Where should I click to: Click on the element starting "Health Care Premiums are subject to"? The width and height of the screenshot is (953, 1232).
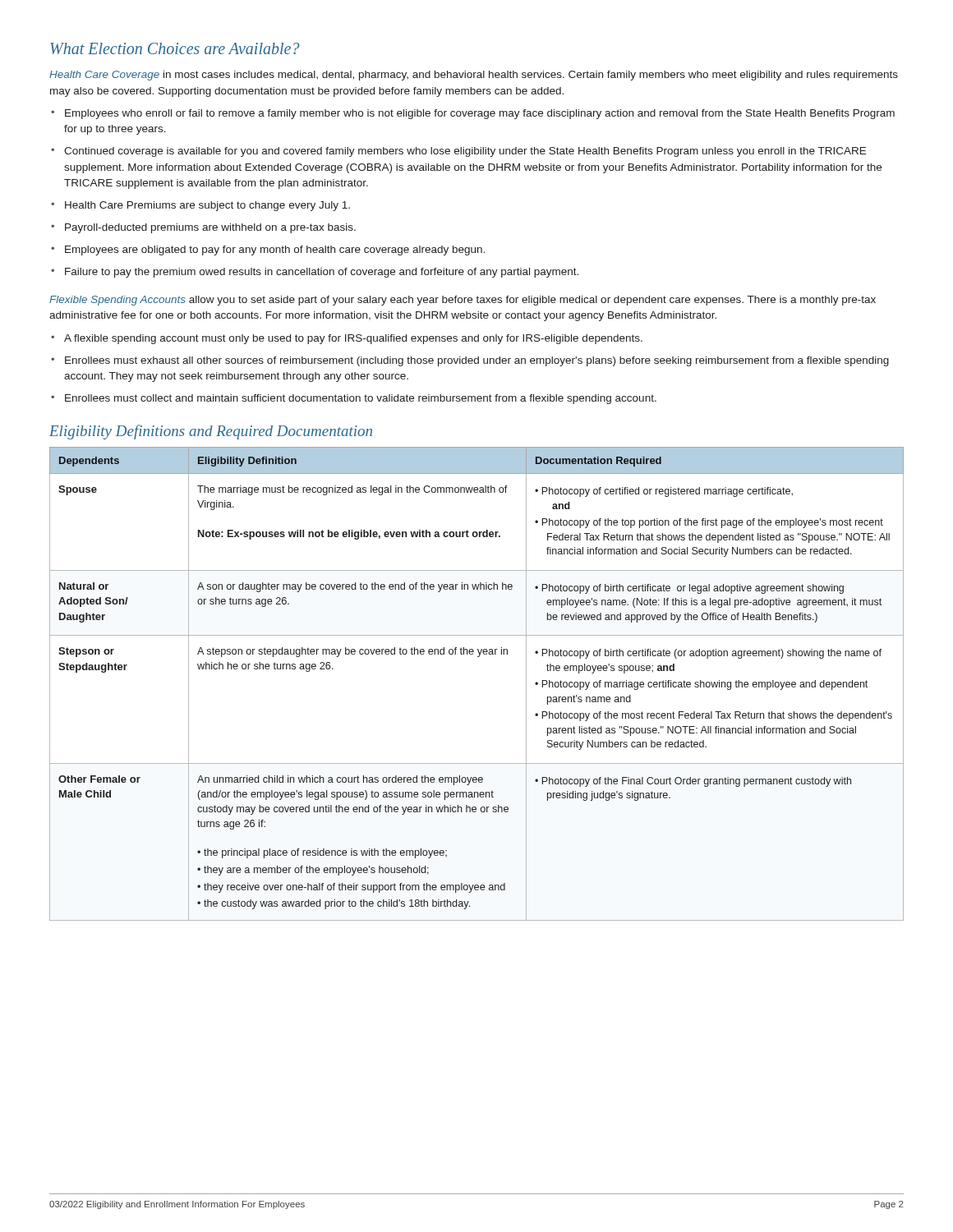point(200,206)
